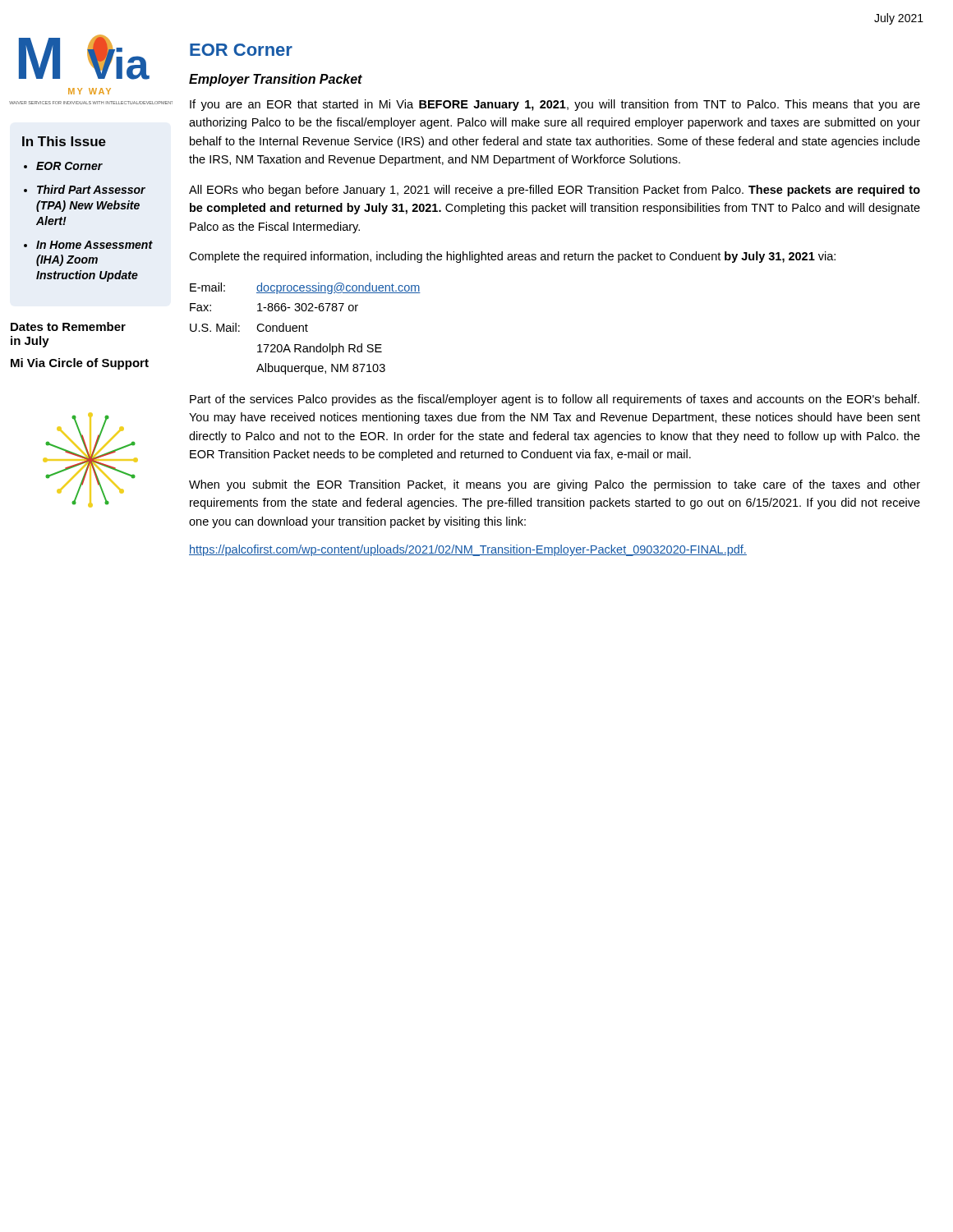Click where it says "Mi Via Circle of Support"

click(x=79, y=363)
